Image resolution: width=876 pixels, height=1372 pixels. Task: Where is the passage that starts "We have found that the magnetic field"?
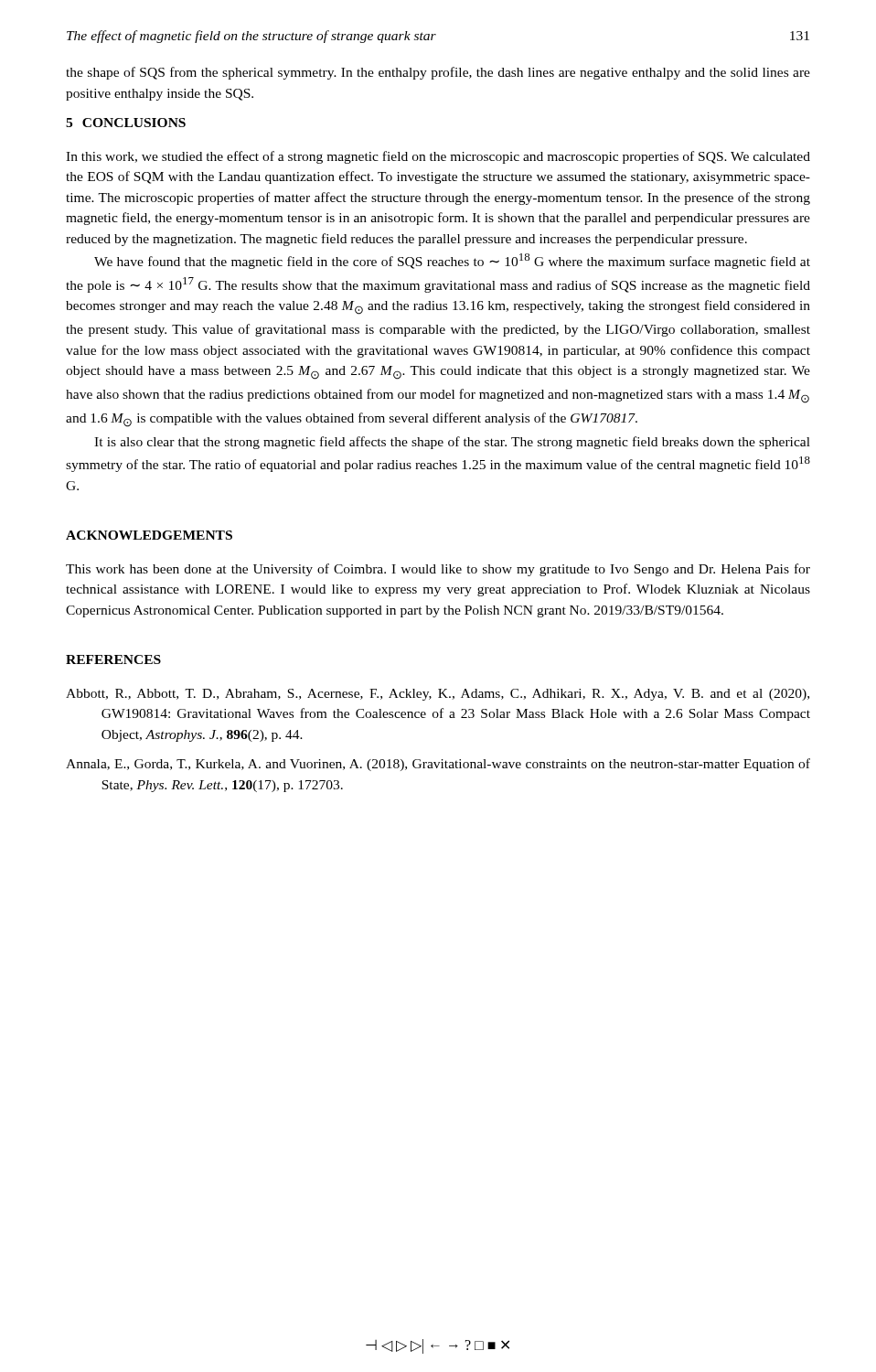(x=438, y=339)
